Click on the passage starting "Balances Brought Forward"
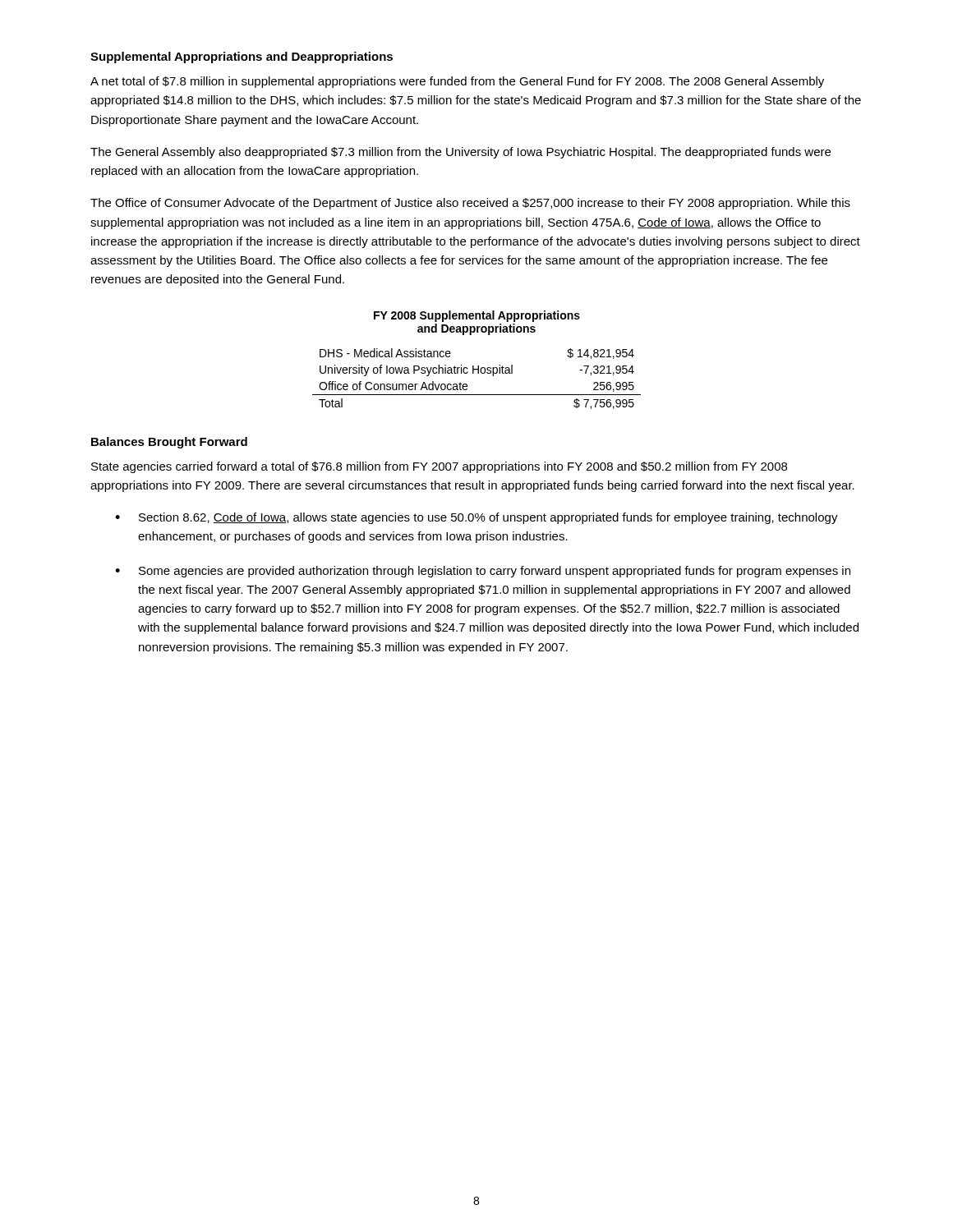Screen dimensions: 1232x953 169,441
